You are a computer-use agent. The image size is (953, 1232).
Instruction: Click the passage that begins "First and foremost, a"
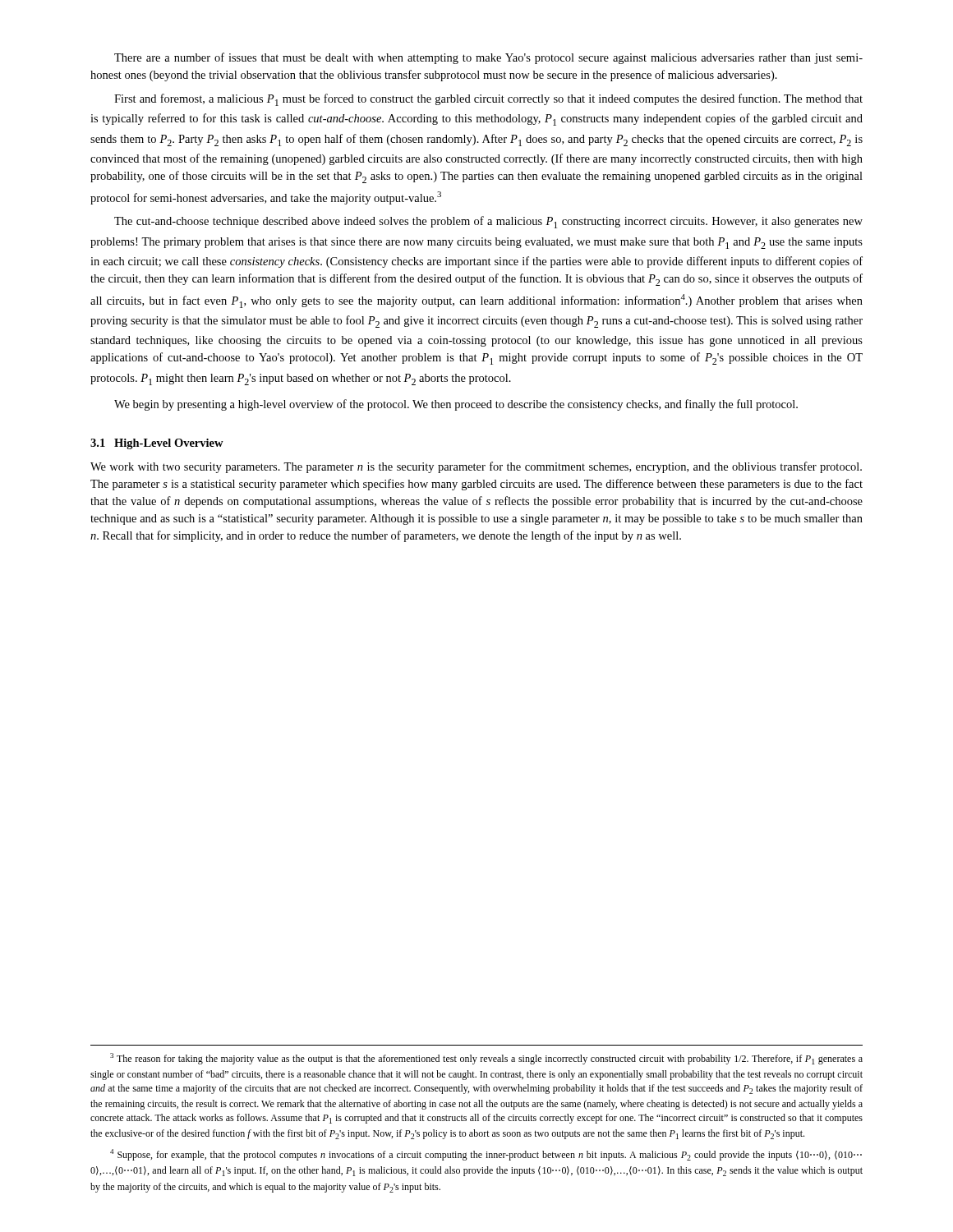pyautogui.click(x=476, y=148)
